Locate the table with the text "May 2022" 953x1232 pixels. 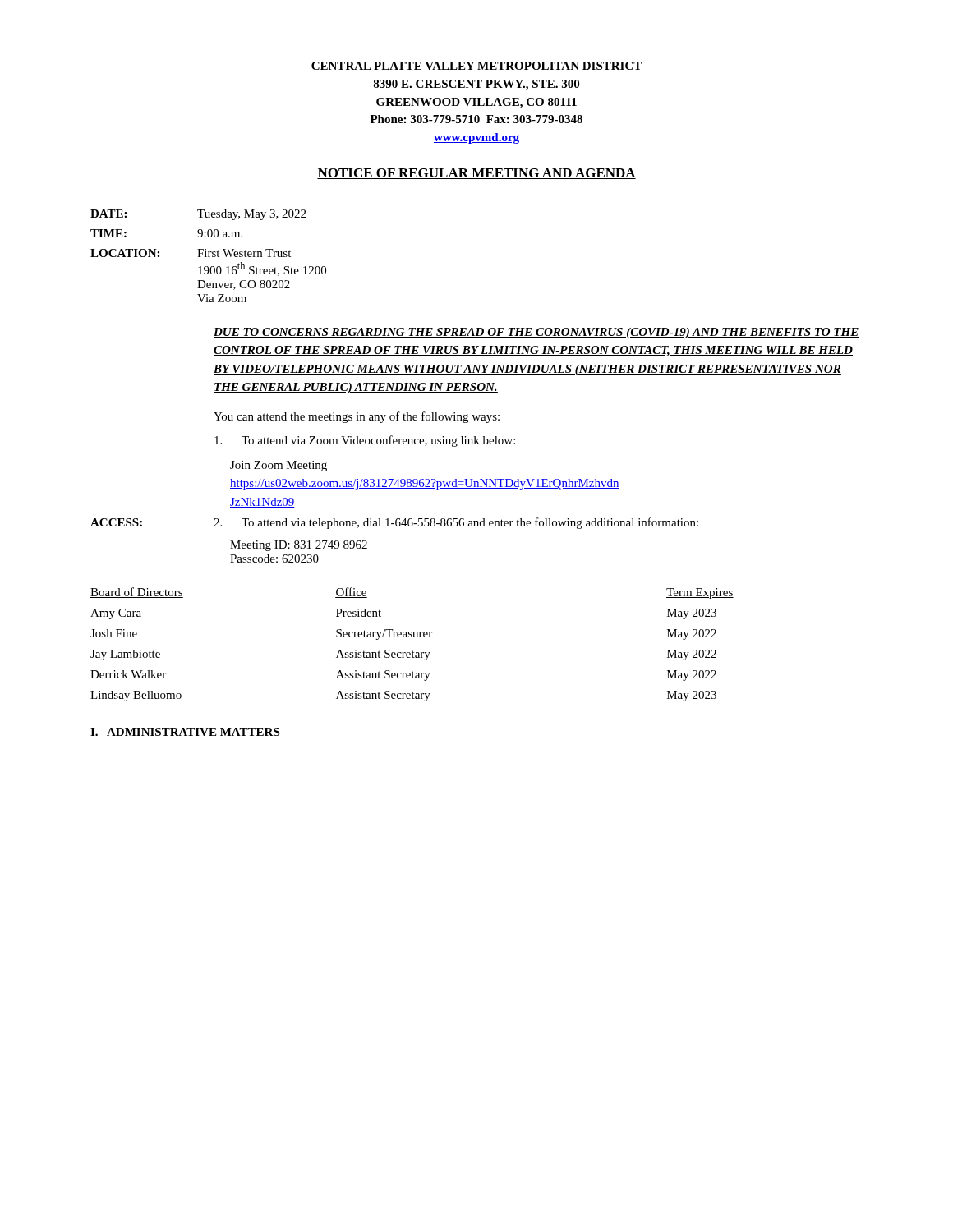(x=476, y=644)
